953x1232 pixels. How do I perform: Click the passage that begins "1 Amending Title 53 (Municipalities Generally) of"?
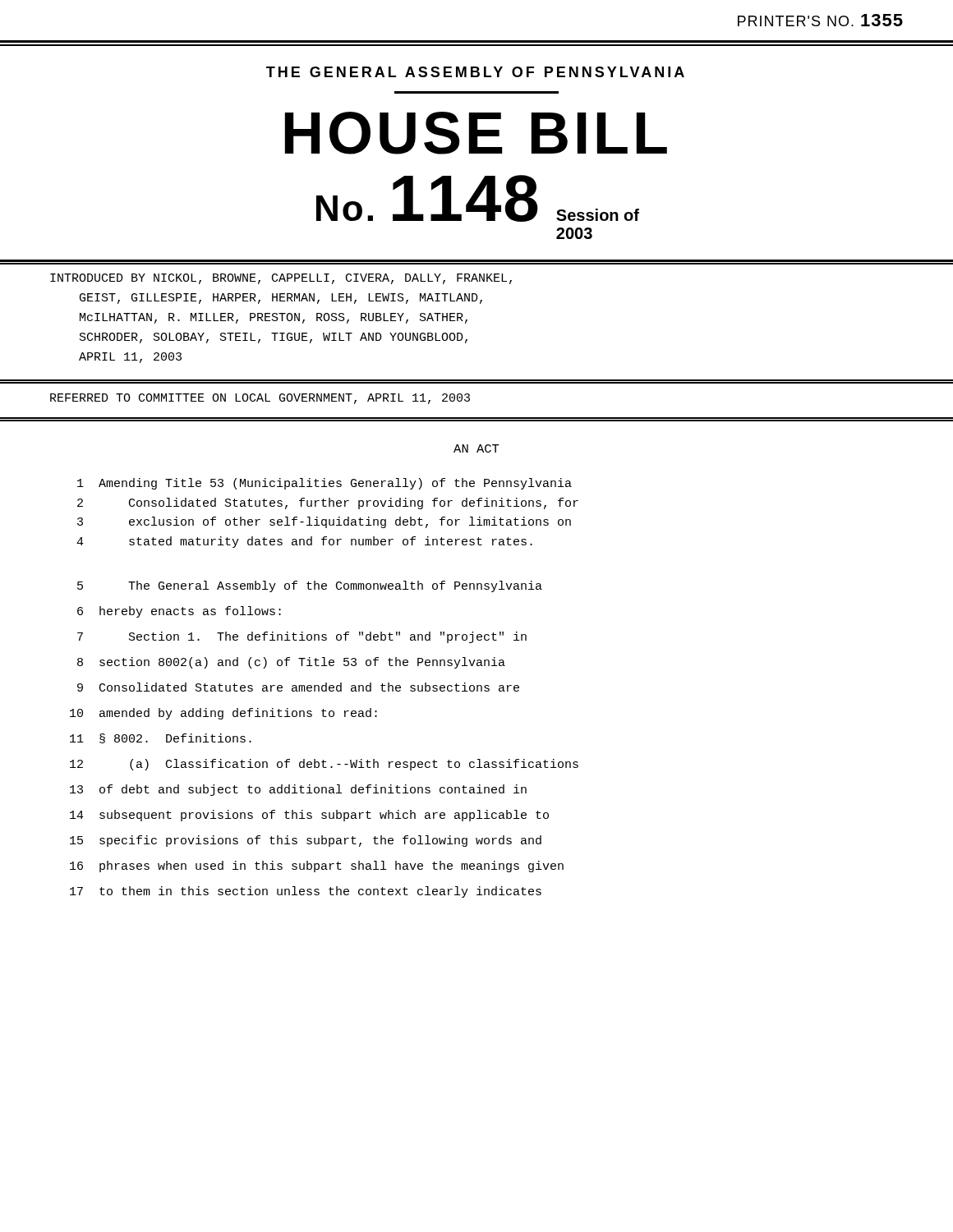(x=476, y=513)
